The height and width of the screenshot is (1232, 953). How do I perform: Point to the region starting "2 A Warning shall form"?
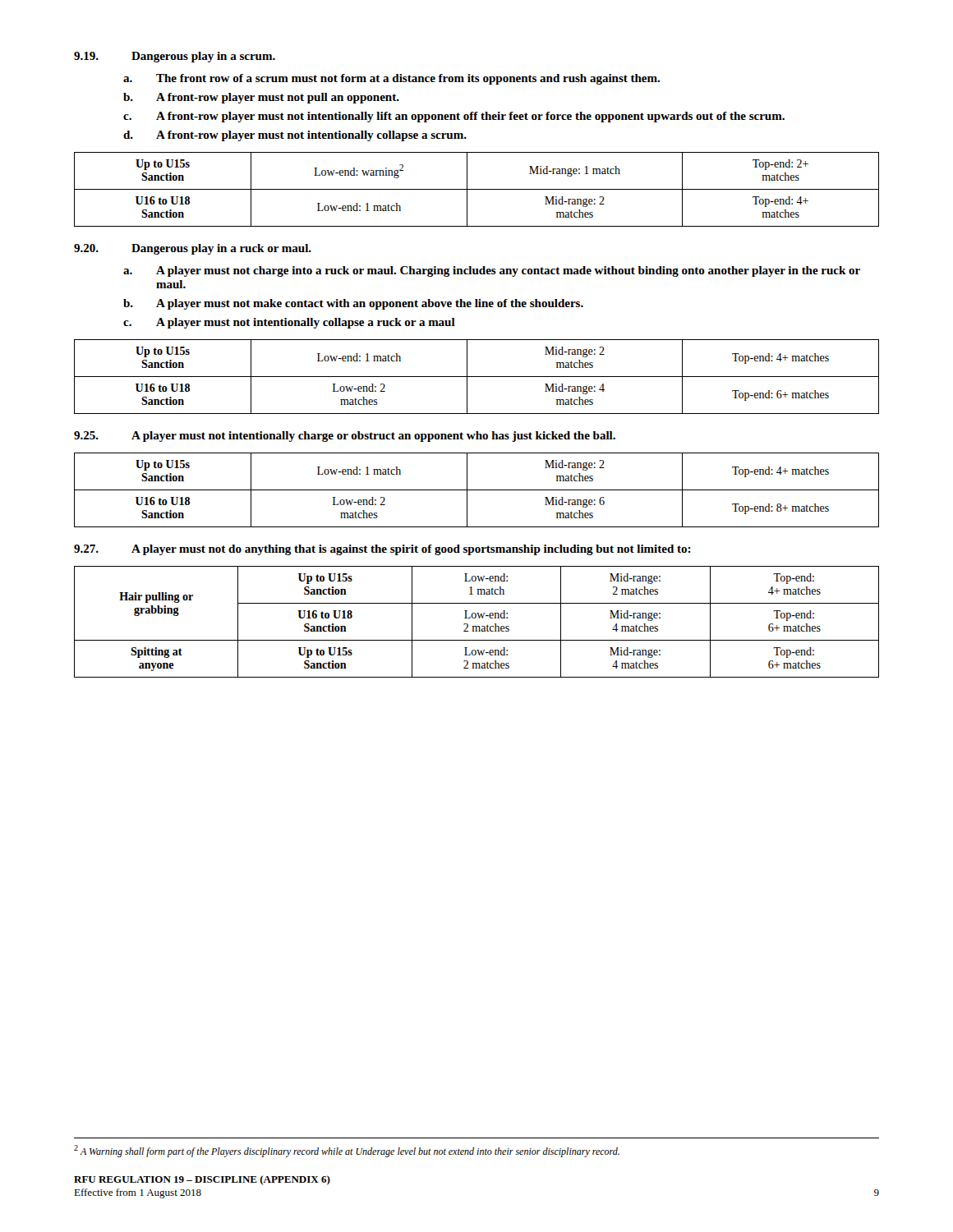[x=347, y=1150]
